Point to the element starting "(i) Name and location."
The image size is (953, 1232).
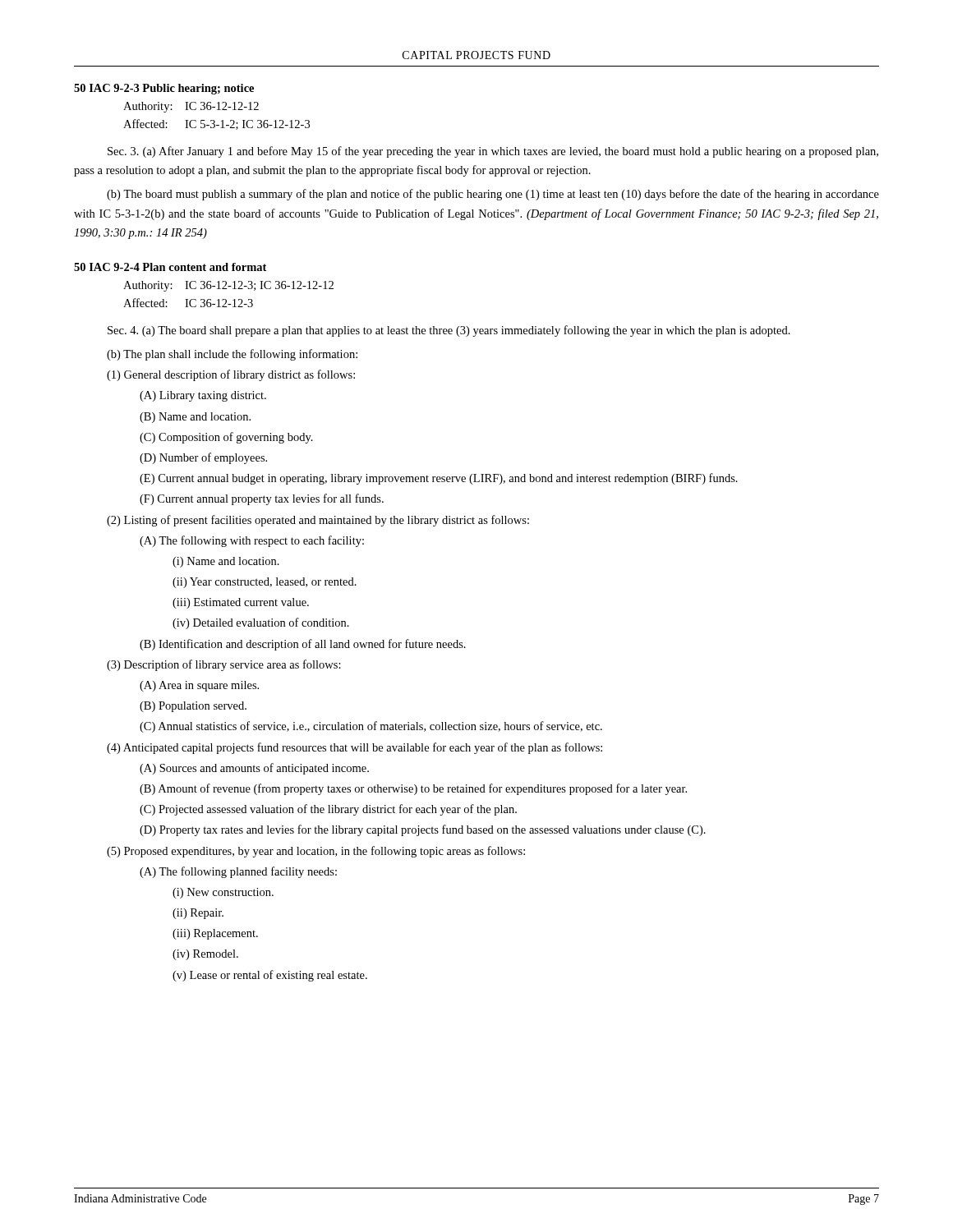(x=226, y=561)
